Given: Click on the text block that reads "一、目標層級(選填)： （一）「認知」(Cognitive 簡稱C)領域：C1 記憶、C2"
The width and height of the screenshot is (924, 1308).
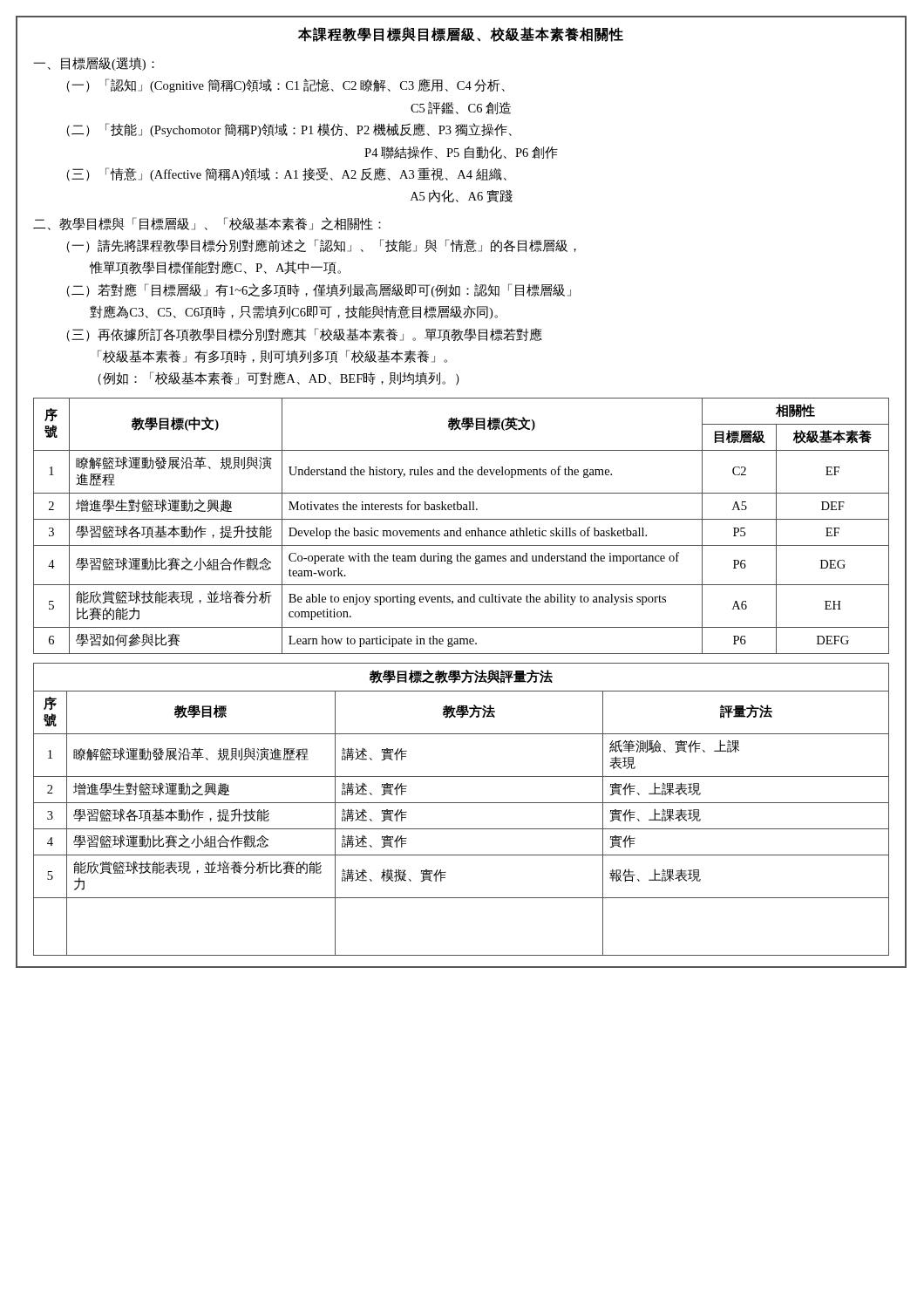Looking at the screenshot, I should click(461, 131).
